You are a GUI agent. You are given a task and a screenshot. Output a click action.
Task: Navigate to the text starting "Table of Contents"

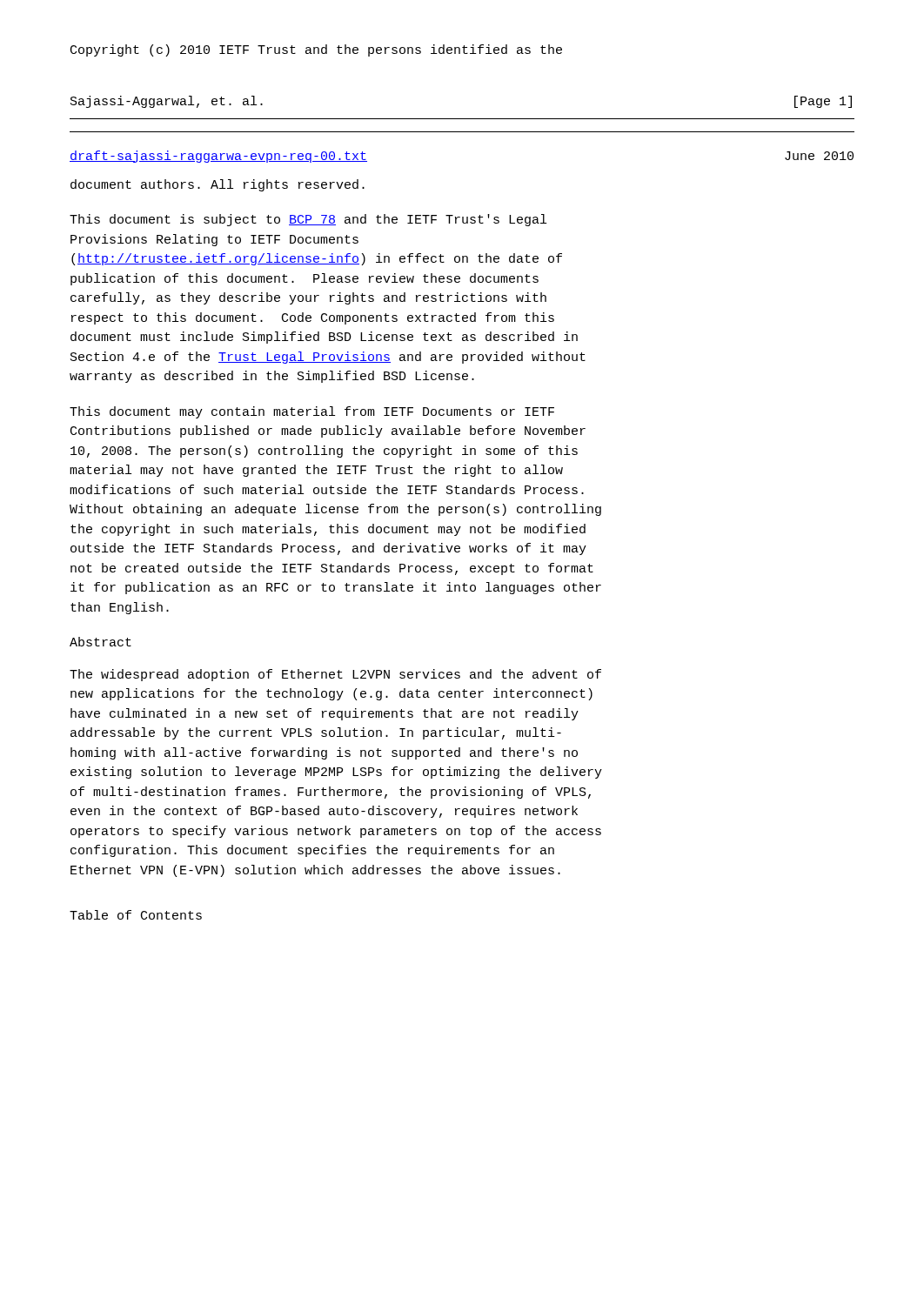click(136, 917)
